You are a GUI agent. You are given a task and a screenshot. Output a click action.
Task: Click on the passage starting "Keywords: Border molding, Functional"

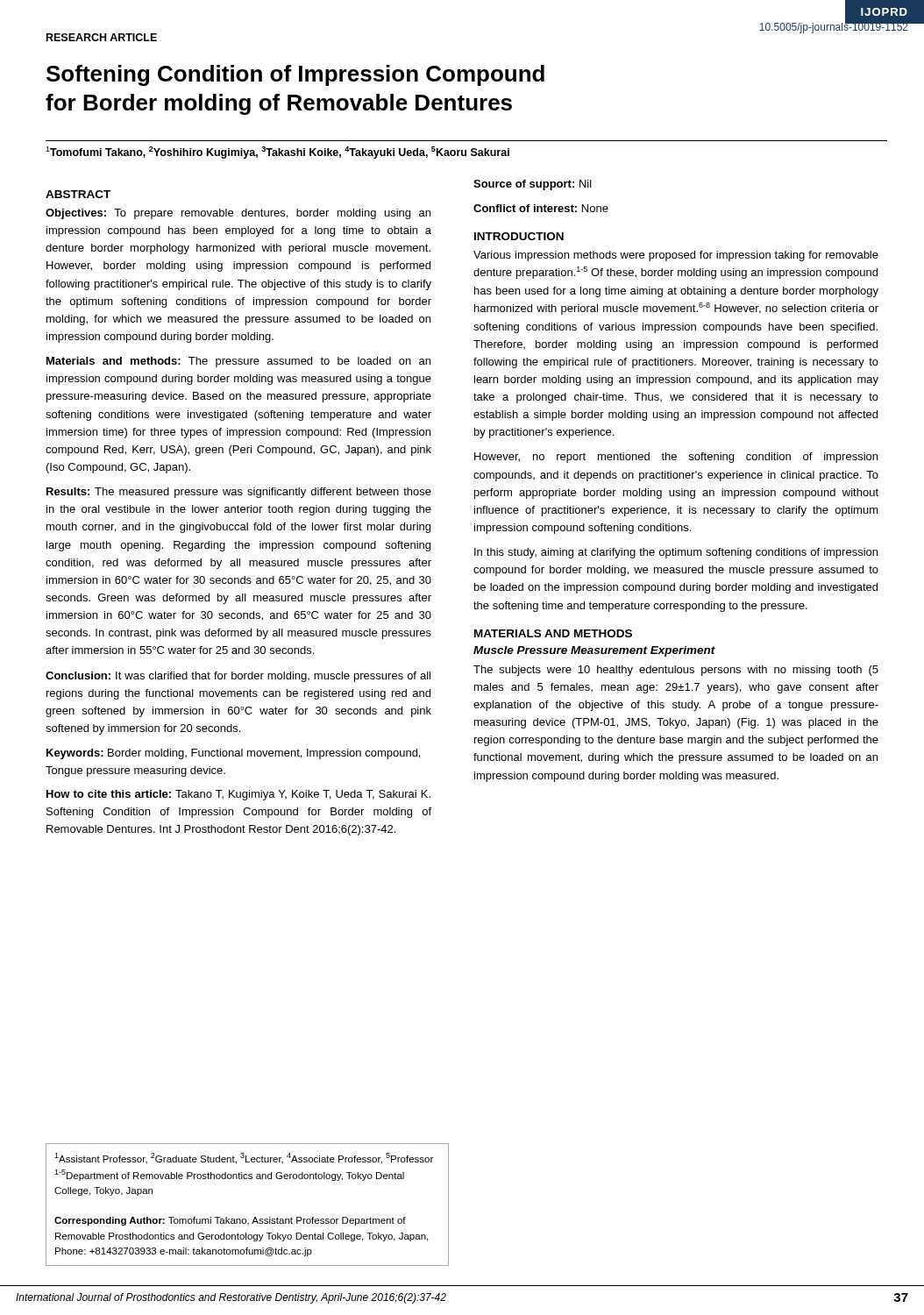coord(233,761)
